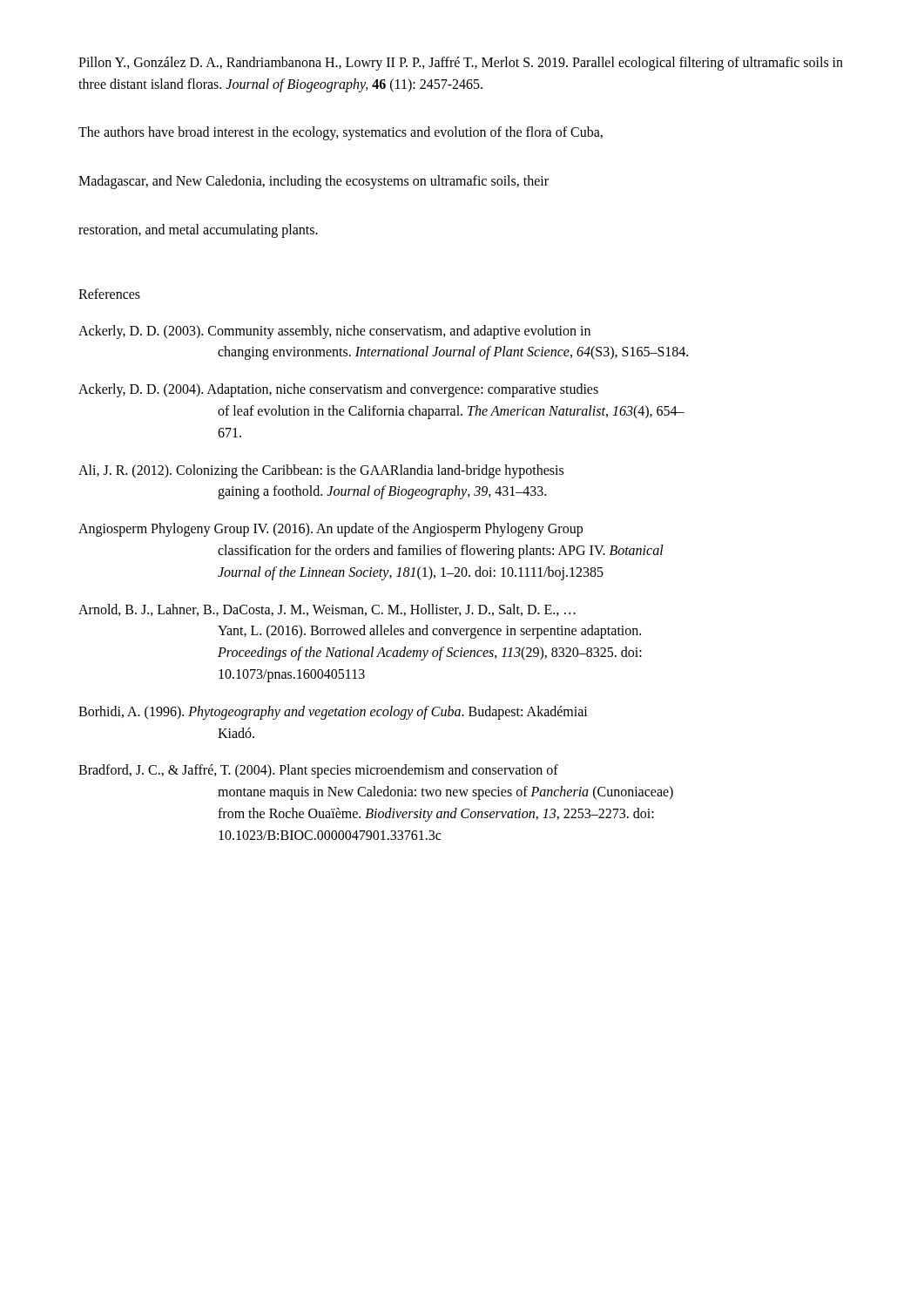Find the list item with the text "Ackerly, D. D. (2004). Adaptation, niche conservatism and"
Viewport: 924px width, 1307px height.
coord(462,413)
